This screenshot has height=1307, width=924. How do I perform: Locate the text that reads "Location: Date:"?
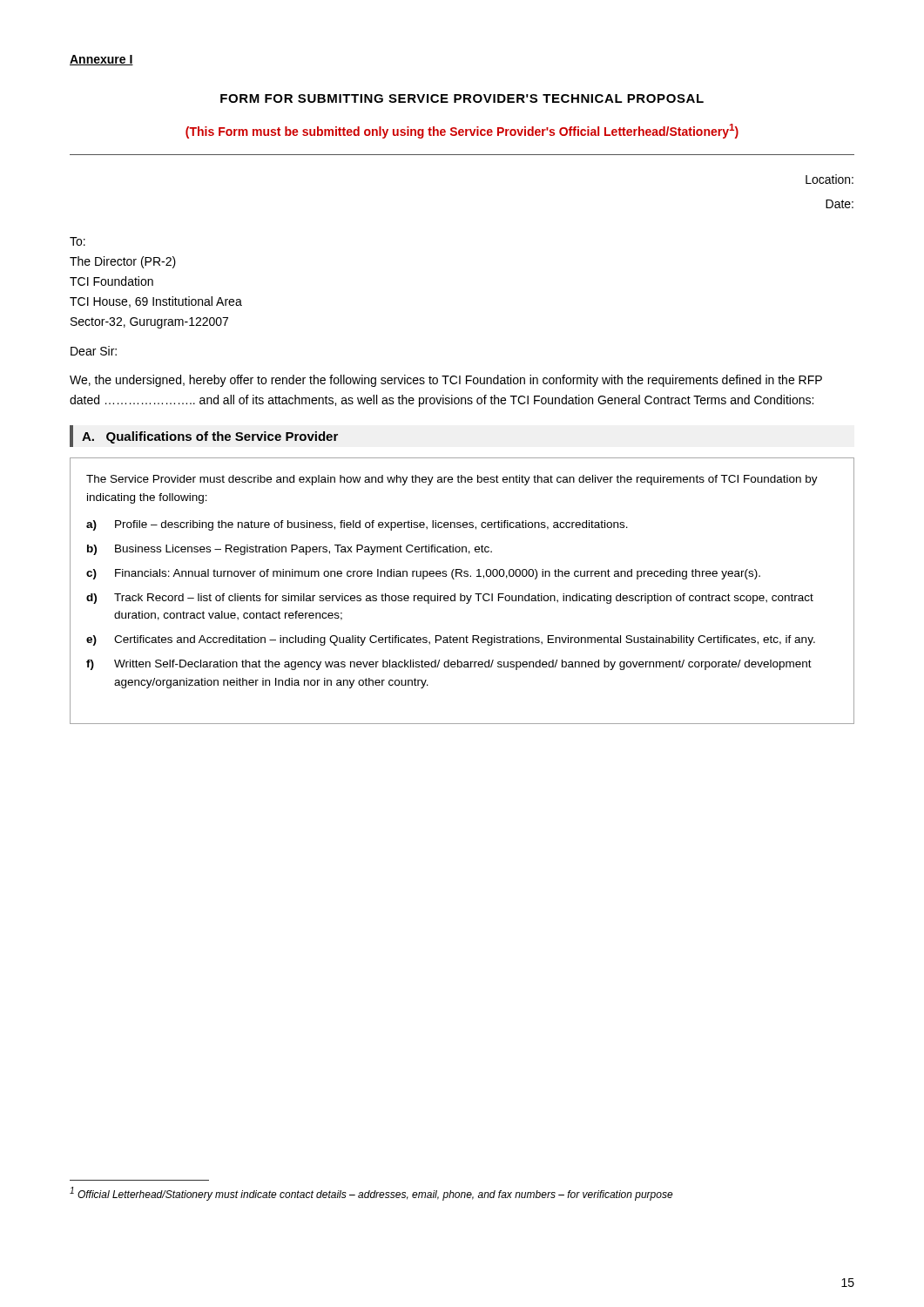(830, 191)
